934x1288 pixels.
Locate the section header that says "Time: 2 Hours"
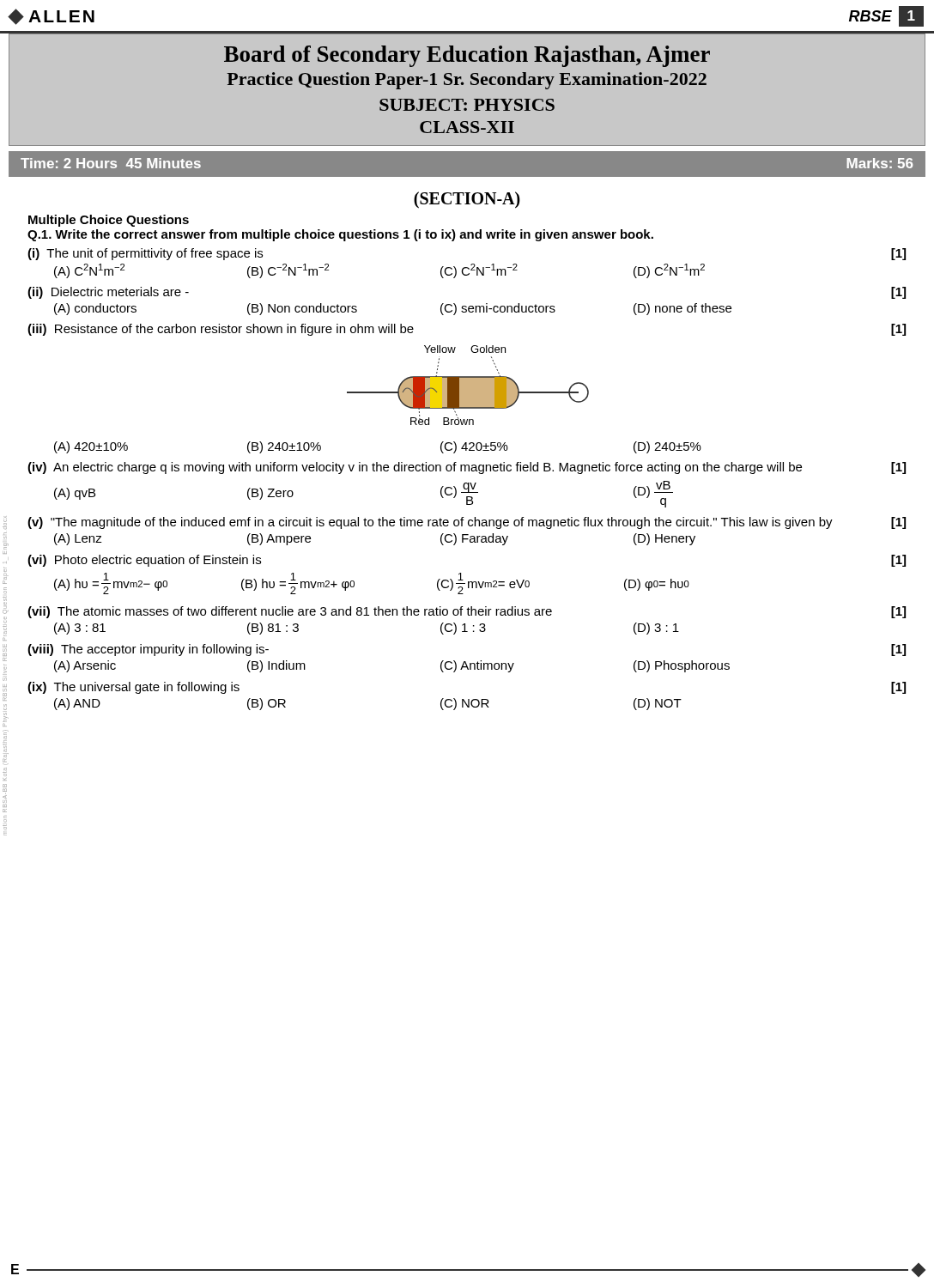click(x=110, y=163)
